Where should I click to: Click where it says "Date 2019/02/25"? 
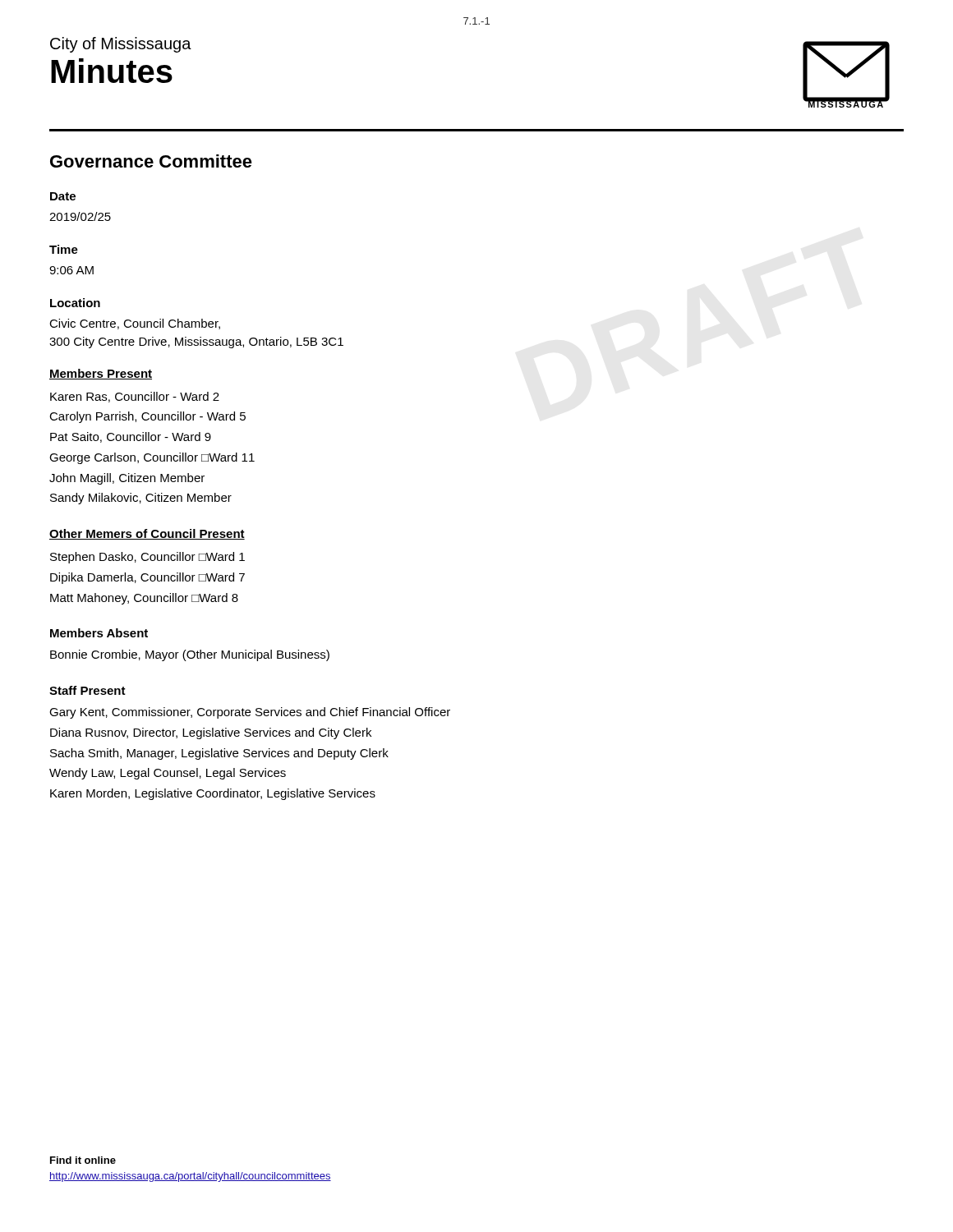(63, 196)
